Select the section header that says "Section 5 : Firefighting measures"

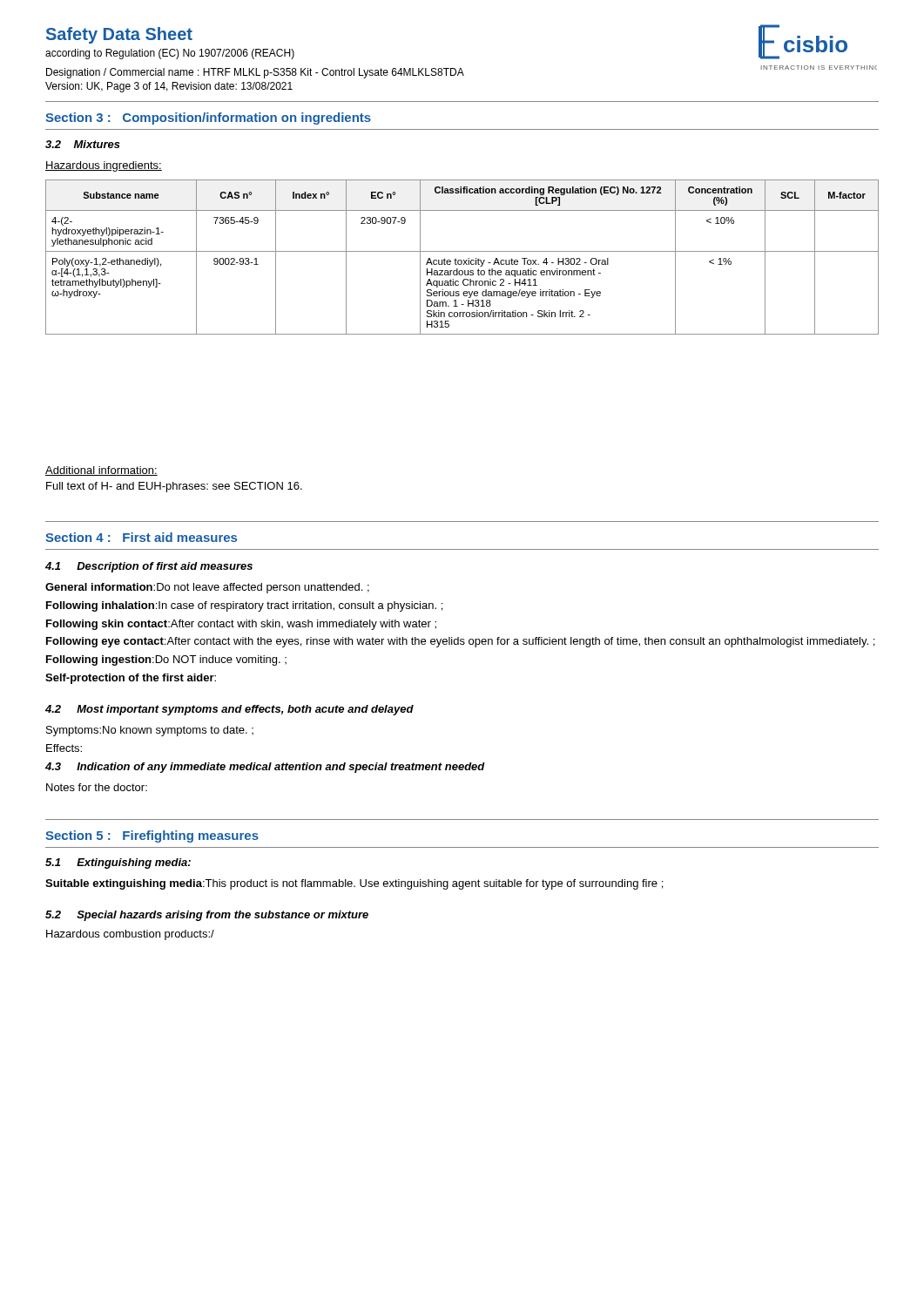(x=152, y=835)
